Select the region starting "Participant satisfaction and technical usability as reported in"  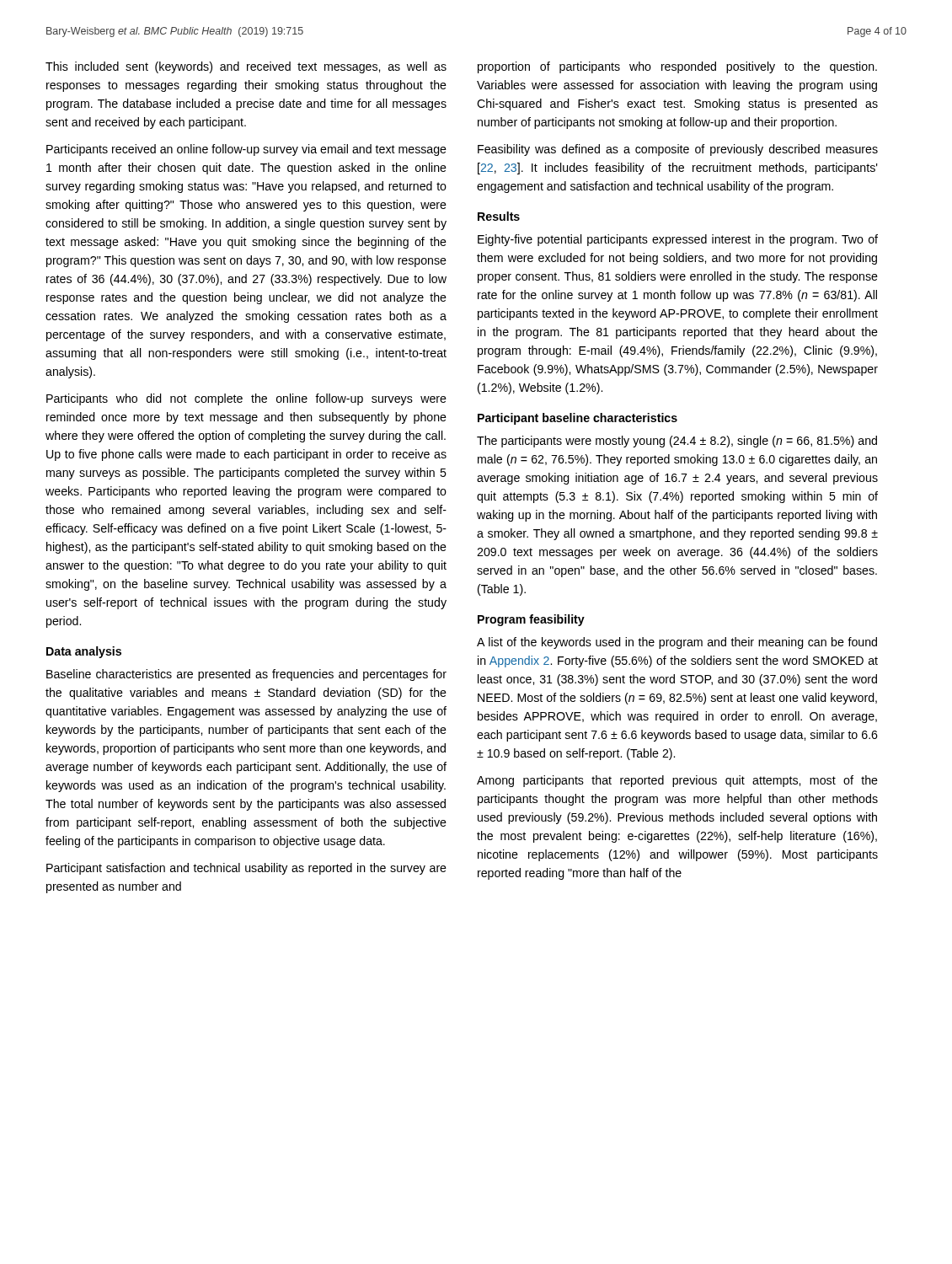point(246,877)
